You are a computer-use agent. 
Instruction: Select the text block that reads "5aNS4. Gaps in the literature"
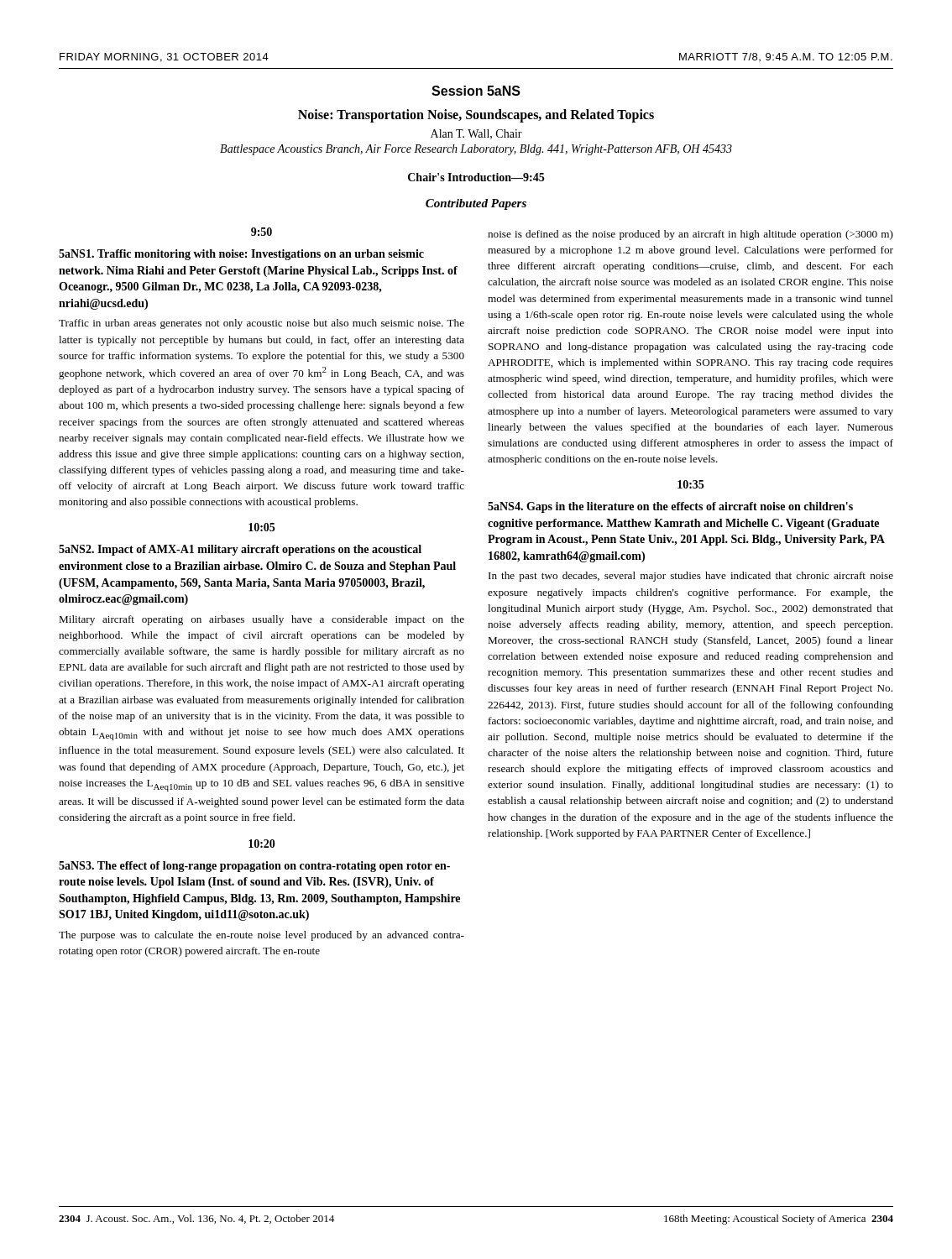tap(686, 531)
